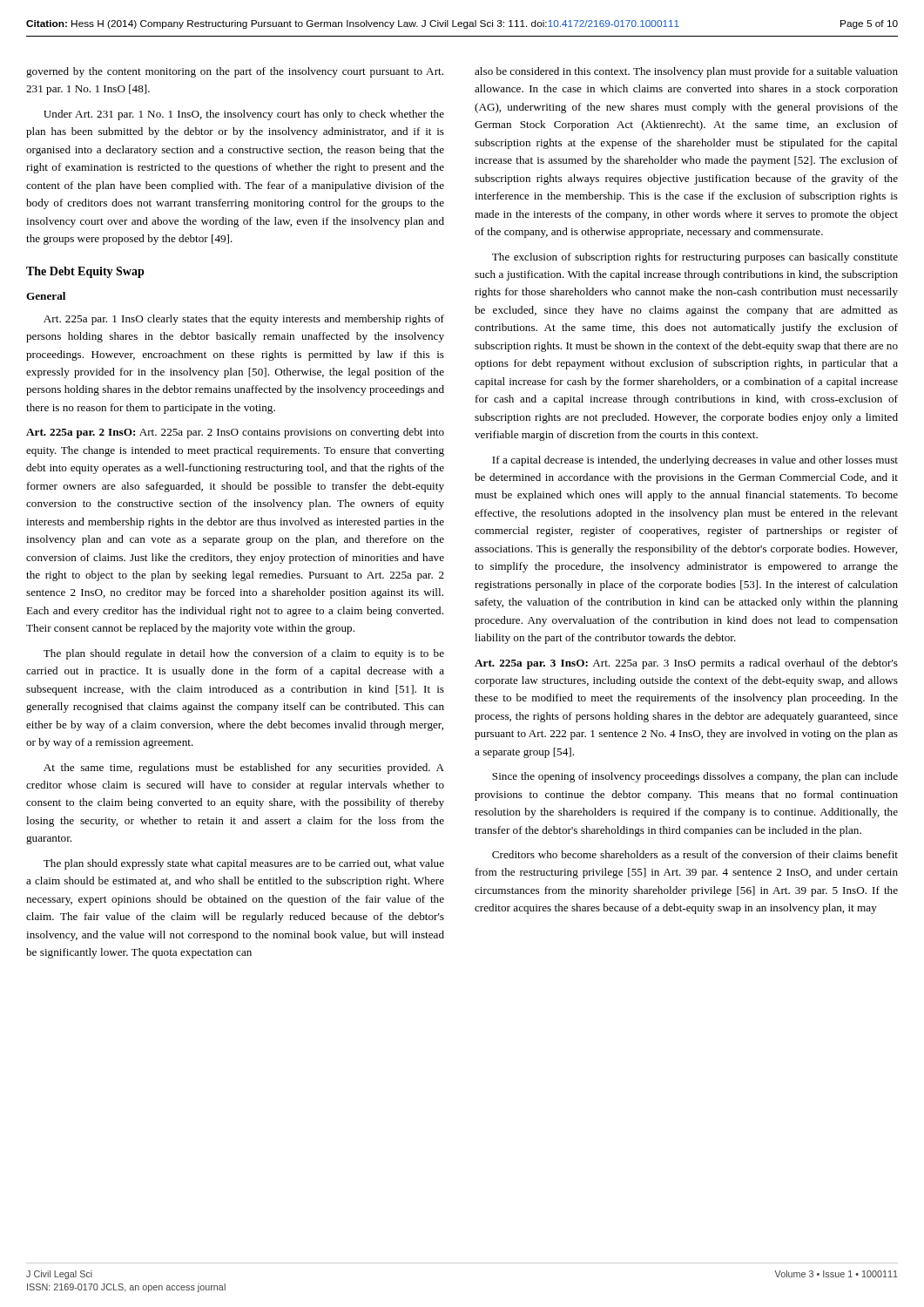
Task: Locate the text block that says "Under Art. 231 par. 1 No. 1 InsO,"
Action: (235, 177)
